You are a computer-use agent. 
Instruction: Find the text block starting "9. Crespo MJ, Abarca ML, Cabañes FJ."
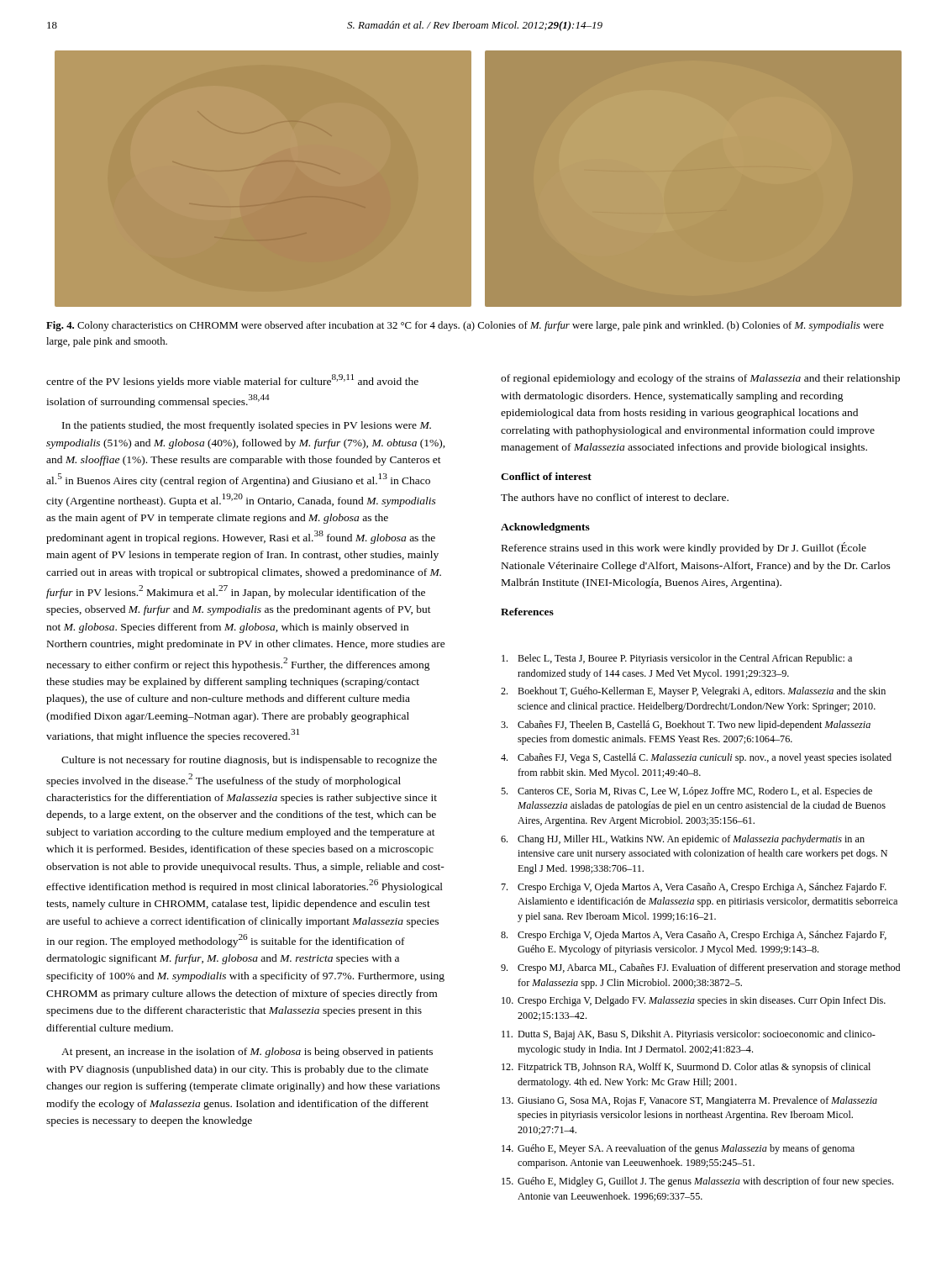(x=701, y=976)
